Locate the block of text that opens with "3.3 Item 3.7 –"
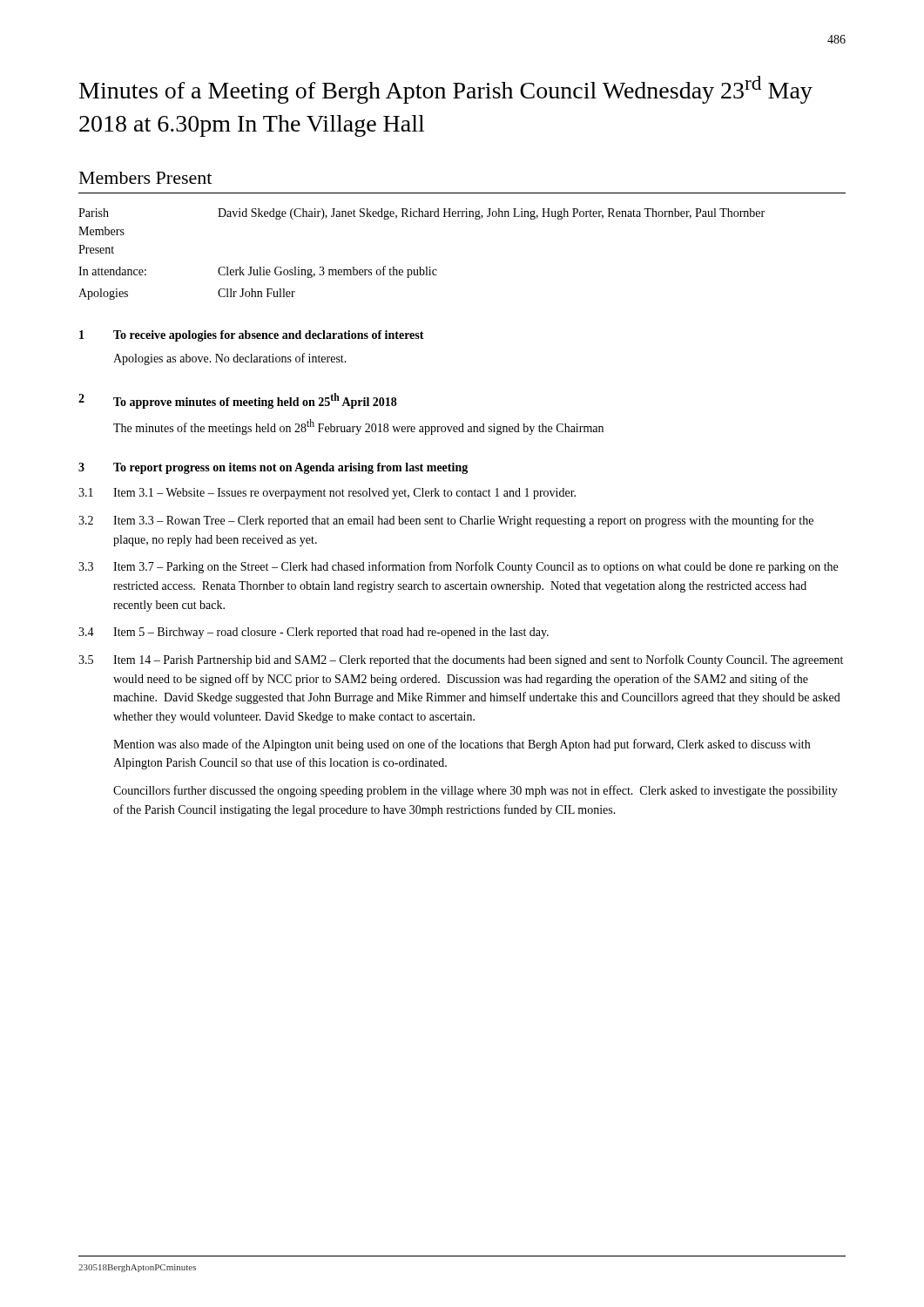 (x=462, y=586)
